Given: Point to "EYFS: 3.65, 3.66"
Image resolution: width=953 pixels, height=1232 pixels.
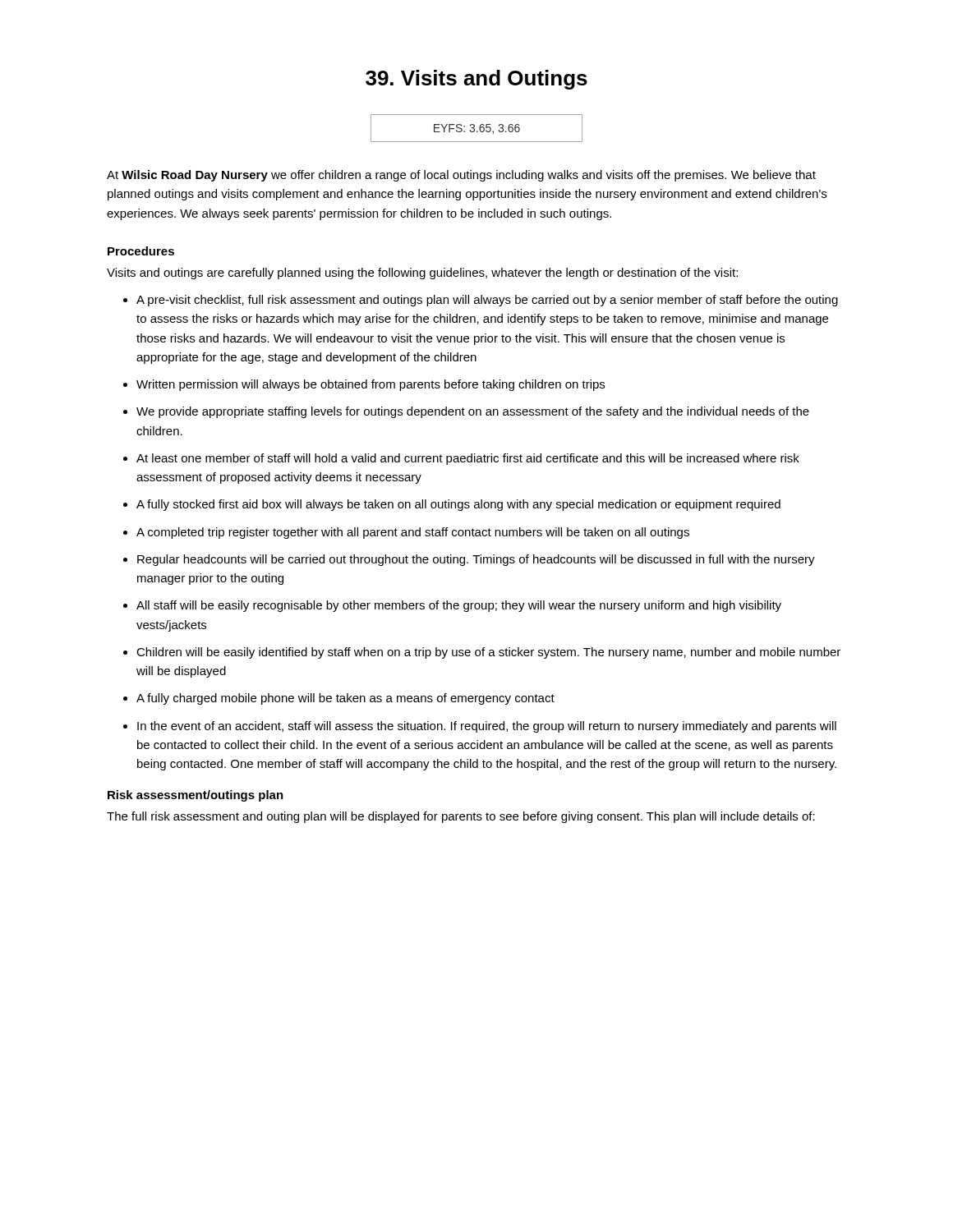Looking at the screenshot, I should (x=476, y=128).
